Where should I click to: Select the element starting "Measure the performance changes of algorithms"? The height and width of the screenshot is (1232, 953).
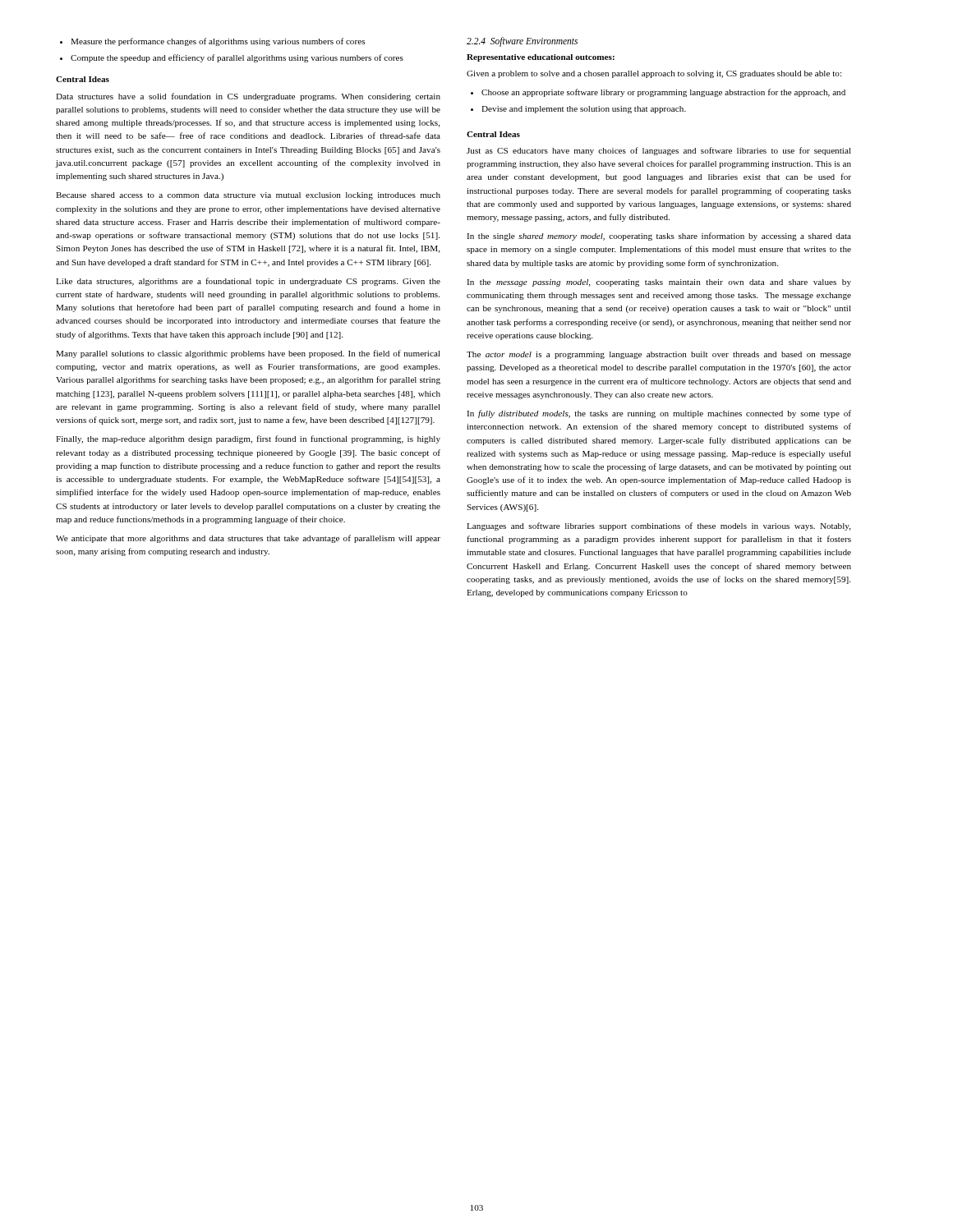click(255, 41)
